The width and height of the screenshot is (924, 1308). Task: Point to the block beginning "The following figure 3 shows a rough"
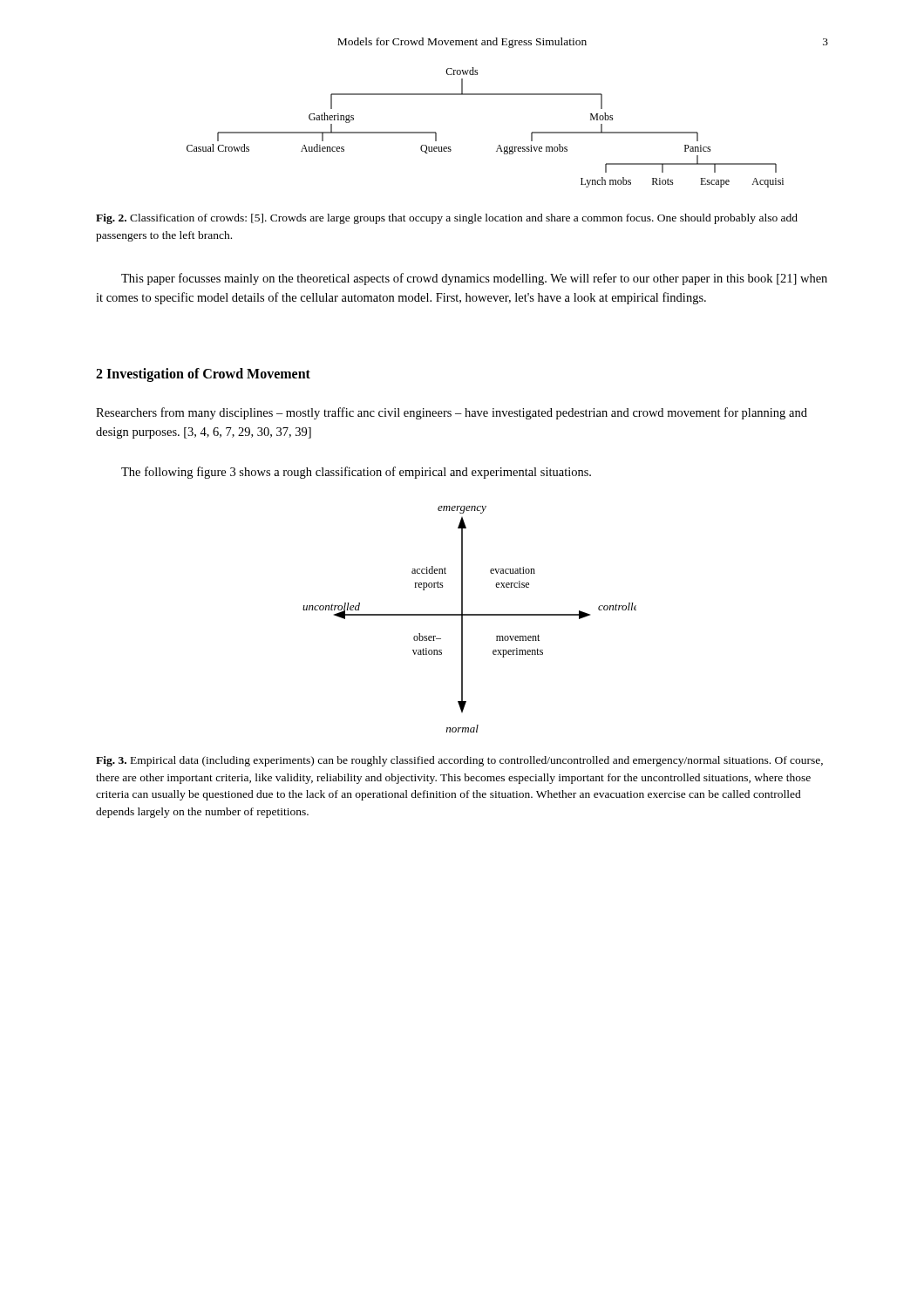click(357, 472)
